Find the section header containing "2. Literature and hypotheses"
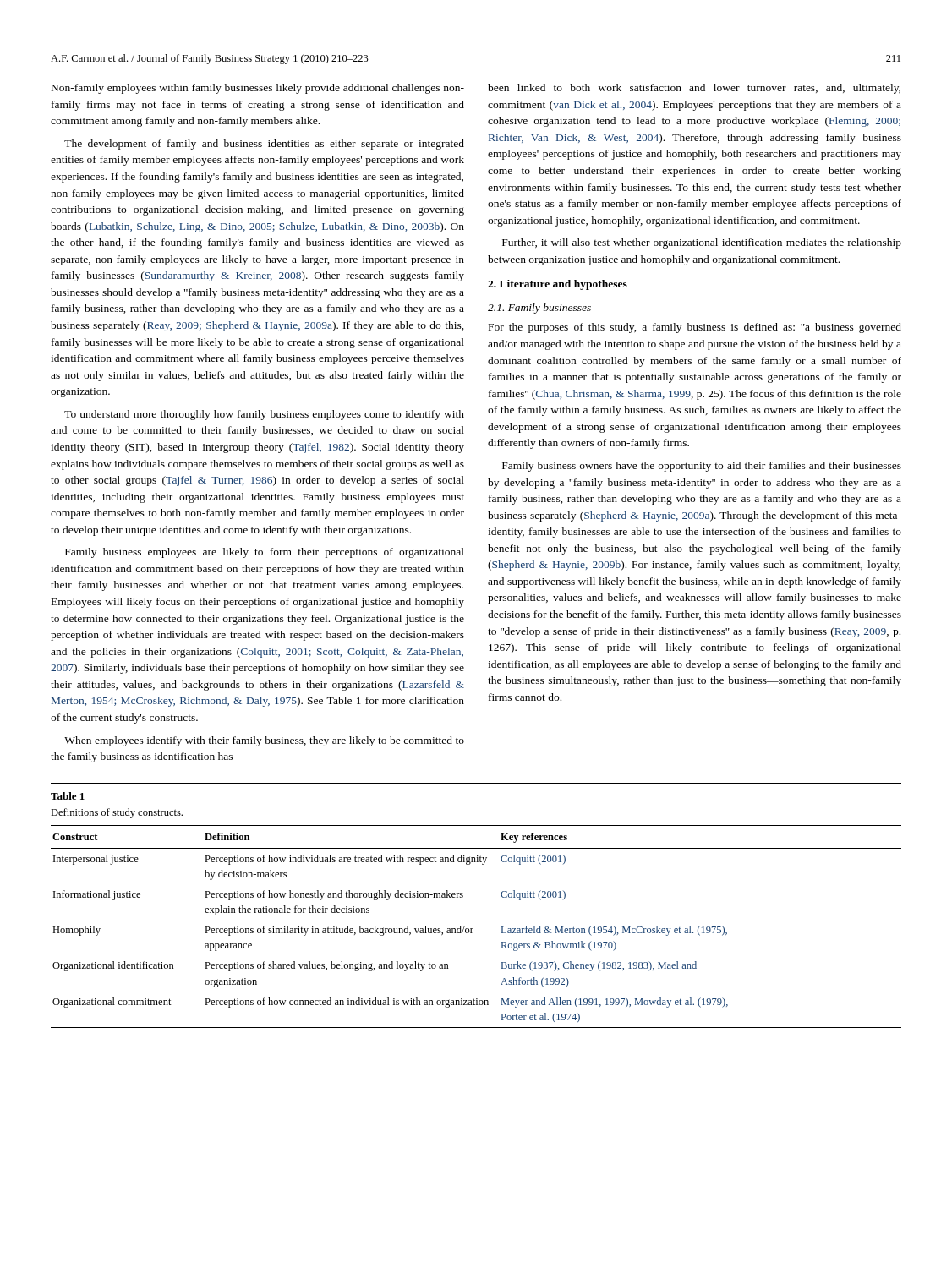 click(558, 285)
